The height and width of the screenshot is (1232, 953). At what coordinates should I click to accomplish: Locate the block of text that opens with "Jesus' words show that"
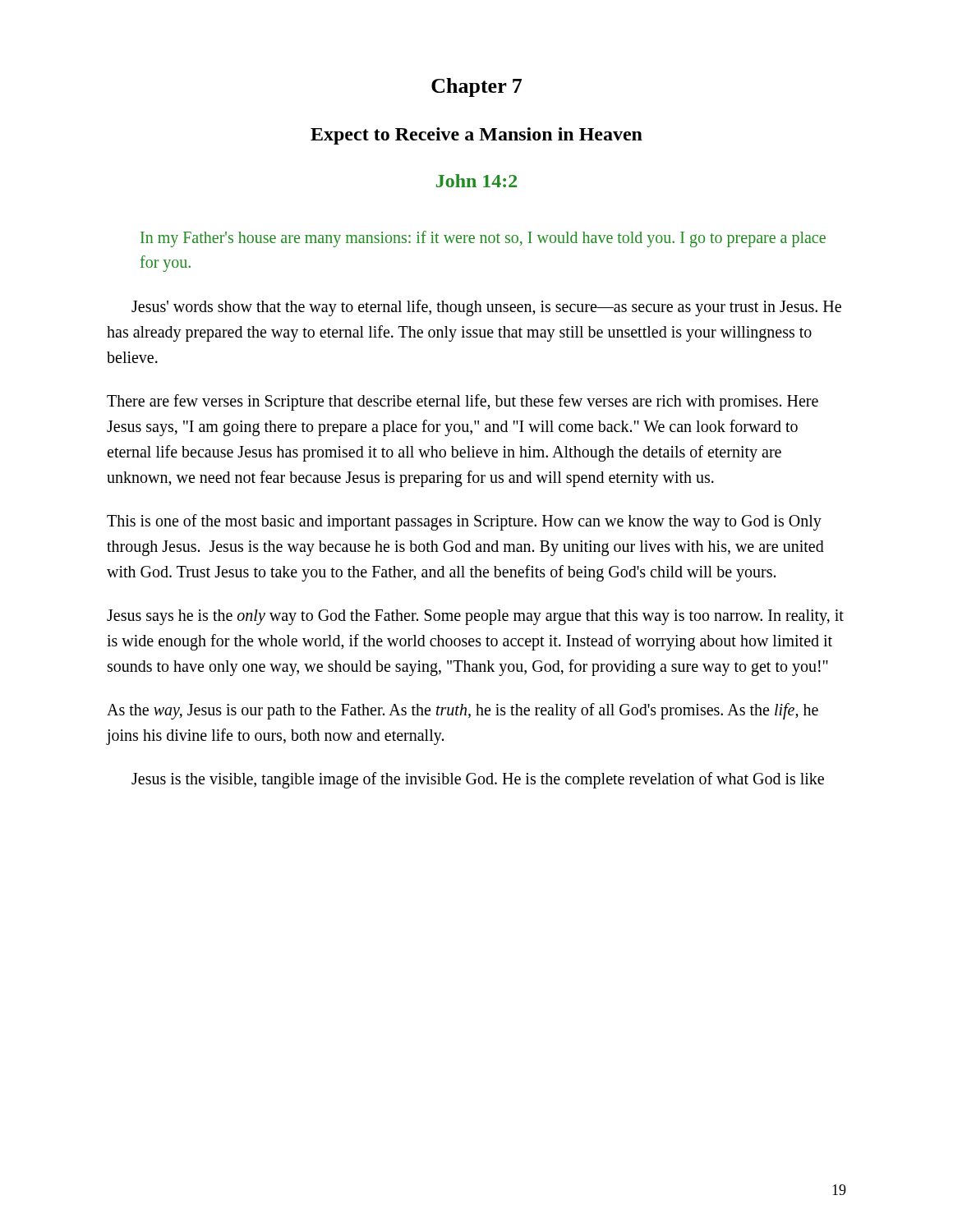point(474,332)
